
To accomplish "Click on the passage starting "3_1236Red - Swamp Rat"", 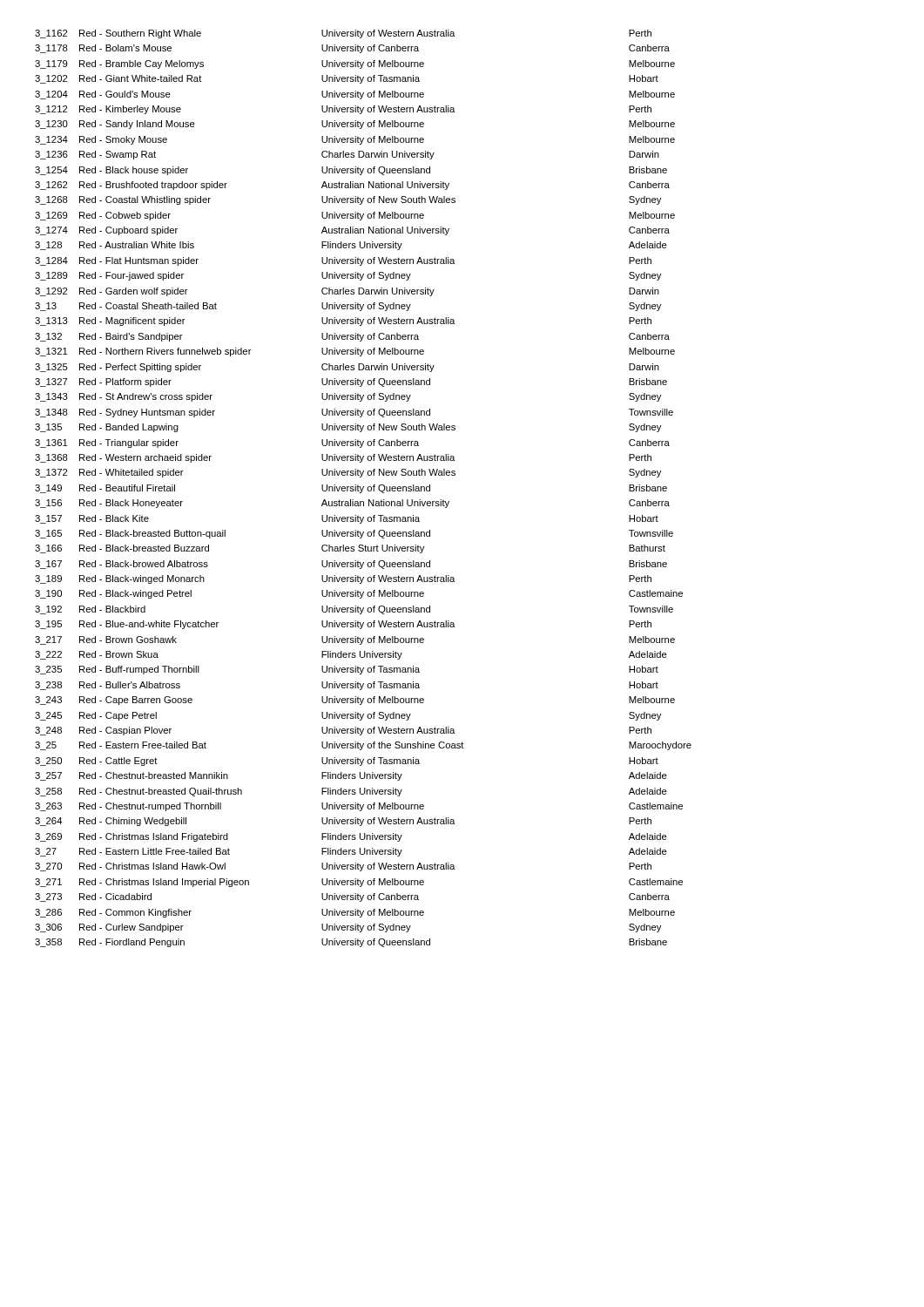I will pos(139,155).
